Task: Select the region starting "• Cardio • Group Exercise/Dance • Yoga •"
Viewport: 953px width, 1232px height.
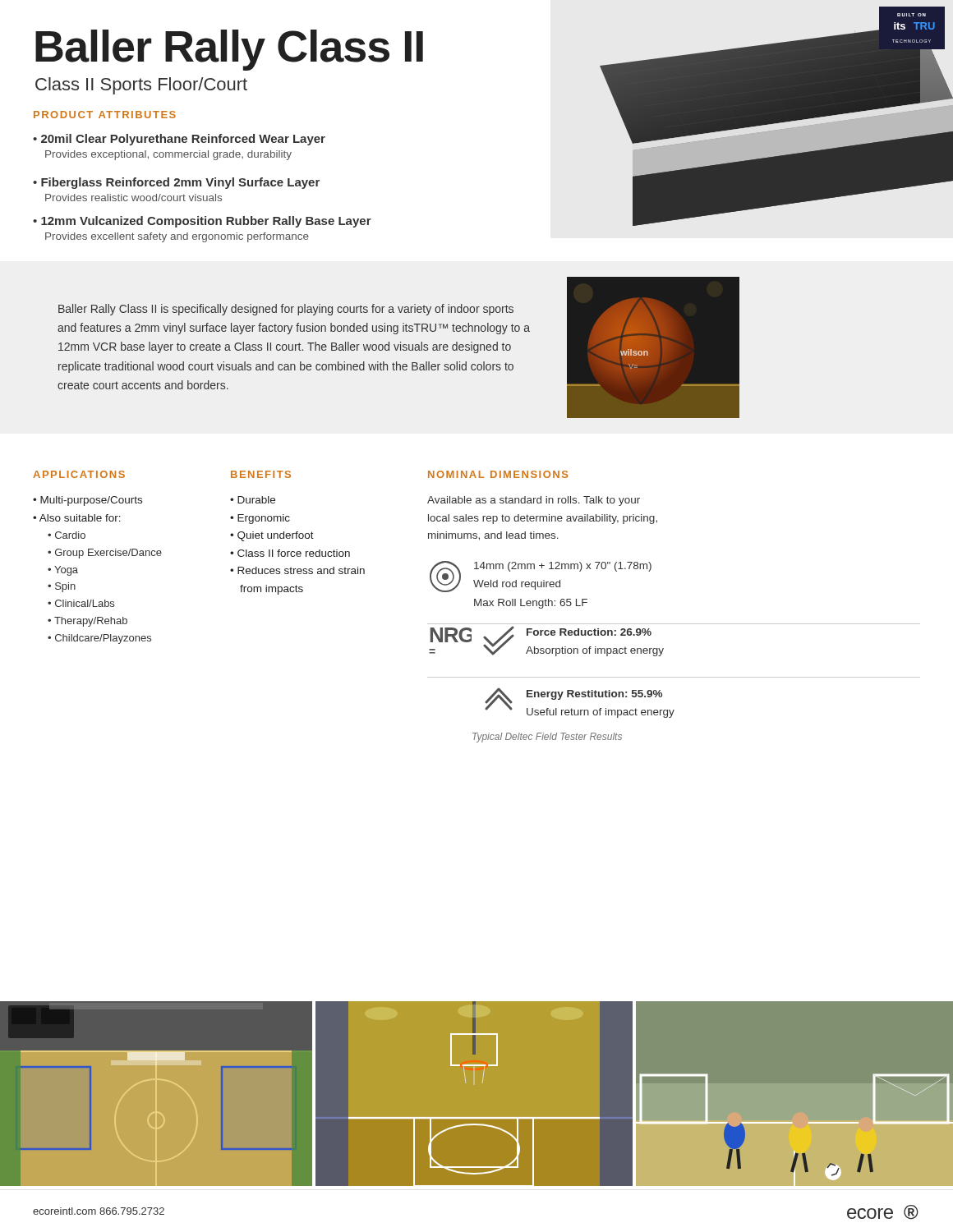Action: (67, 535)
